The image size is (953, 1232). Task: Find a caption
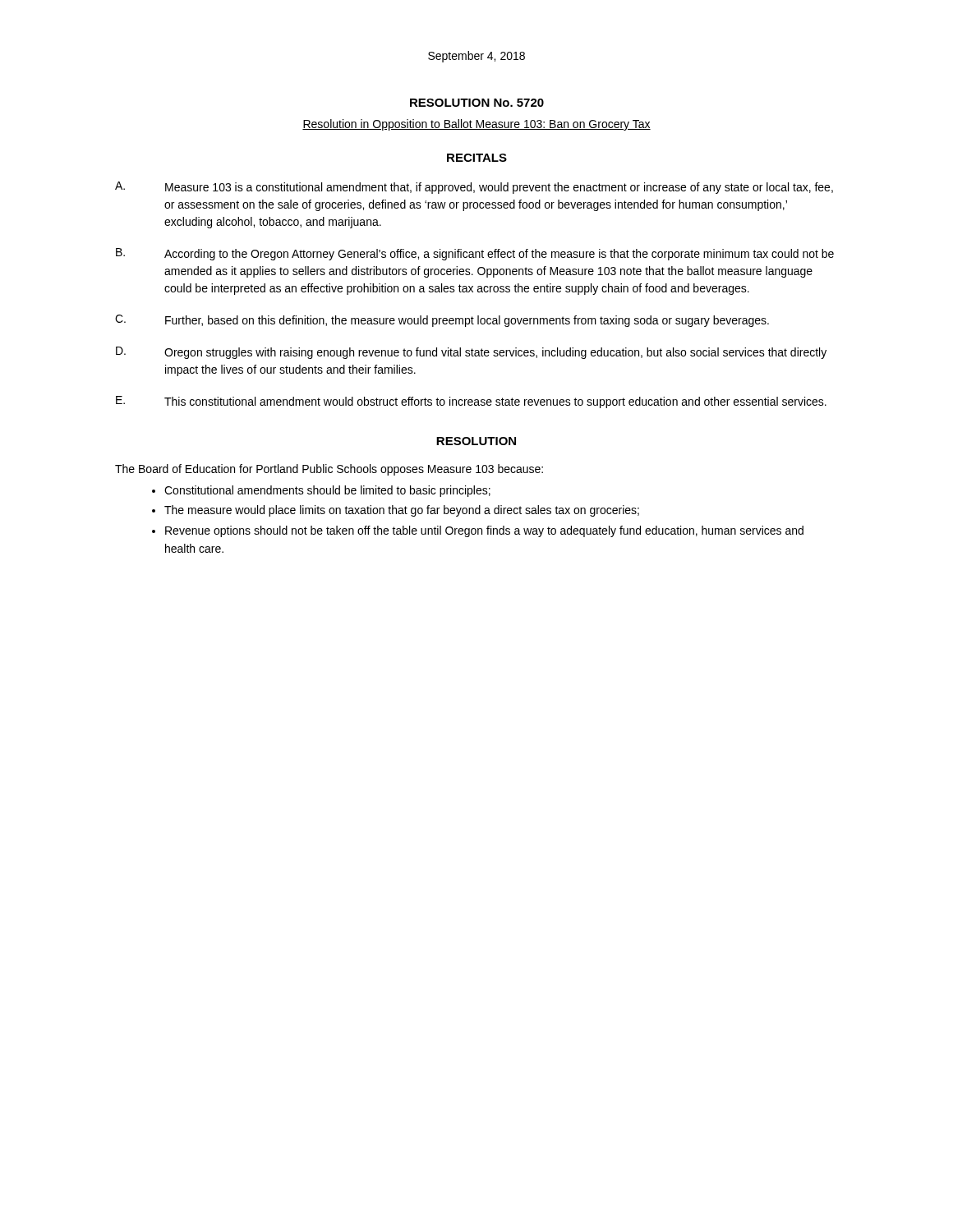[476, 124]
